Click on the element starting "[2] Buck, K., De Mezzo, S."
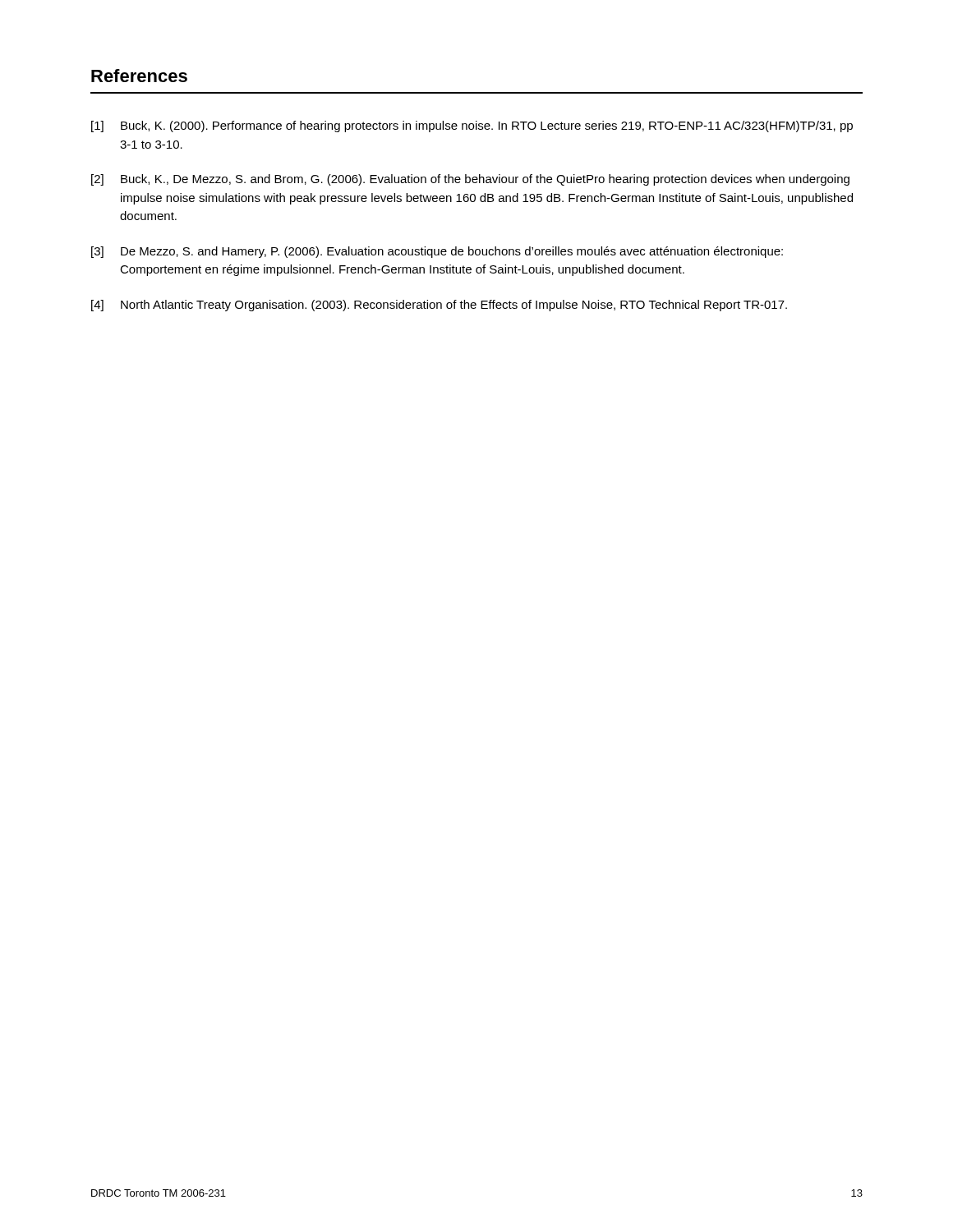 pos(476,198)
